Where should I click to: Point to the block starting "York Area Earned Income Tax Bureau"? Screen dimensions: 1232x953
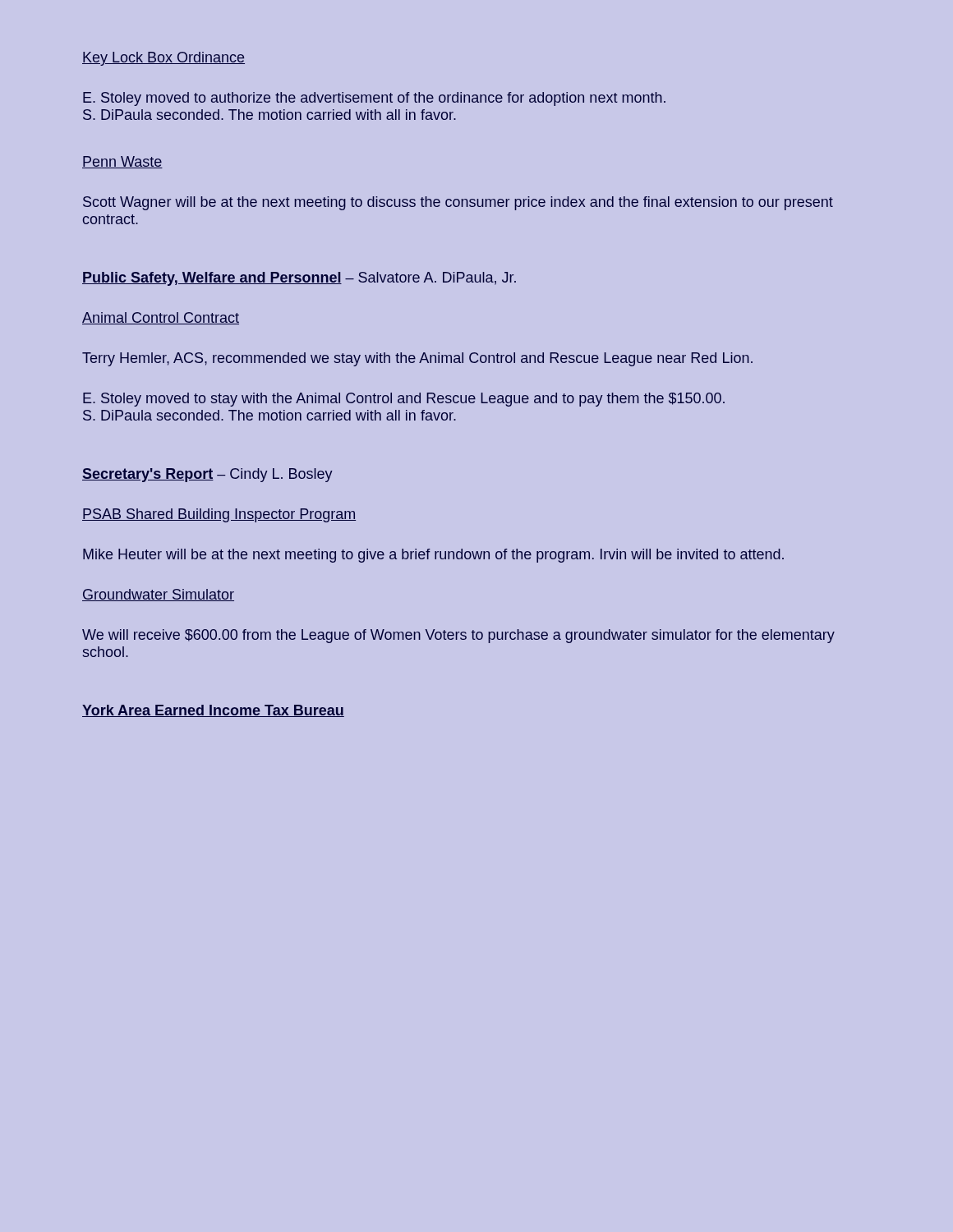(x=213, y=710)
